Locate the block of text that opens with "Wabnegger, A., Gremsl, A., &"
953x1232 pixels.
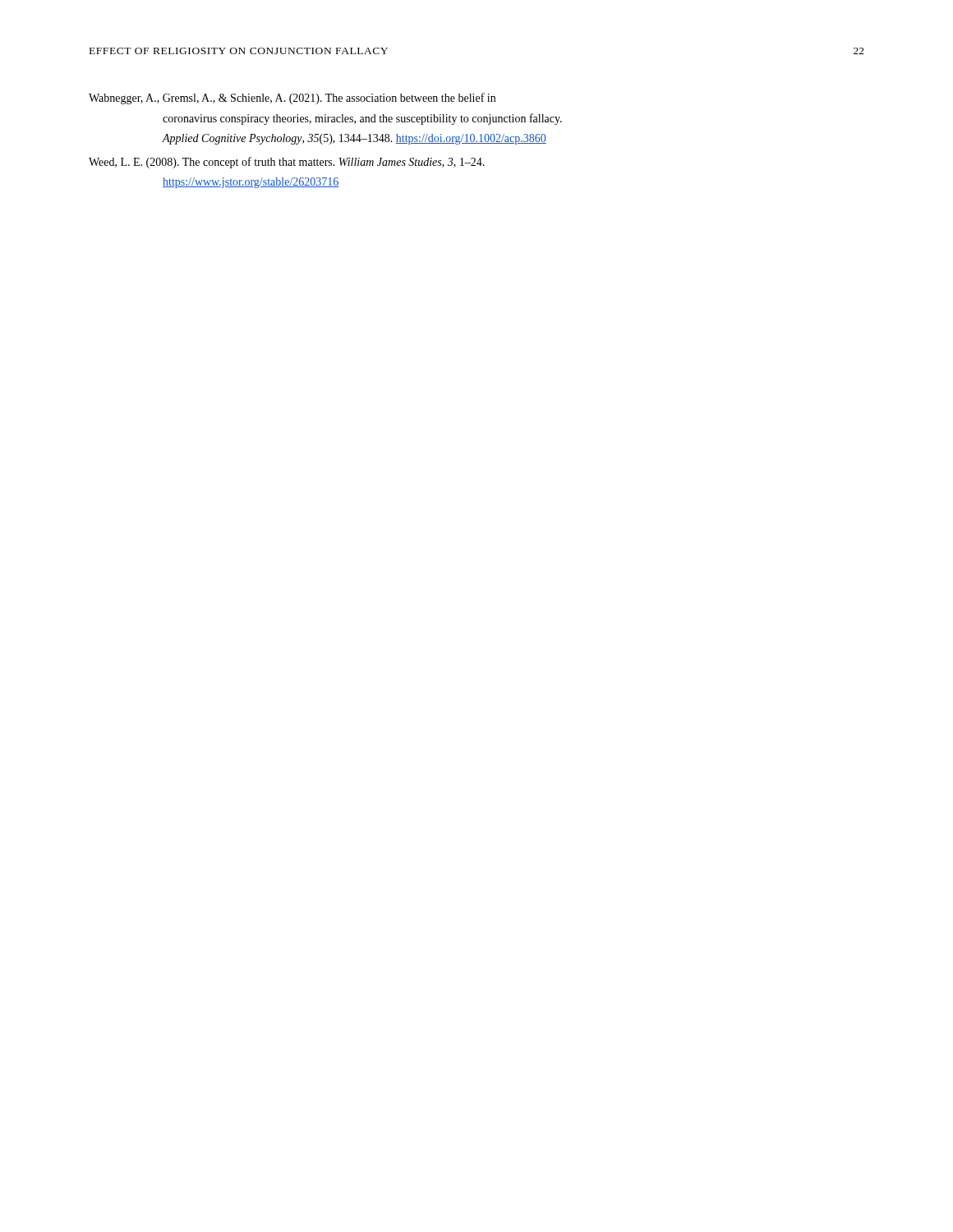(476, 119)
